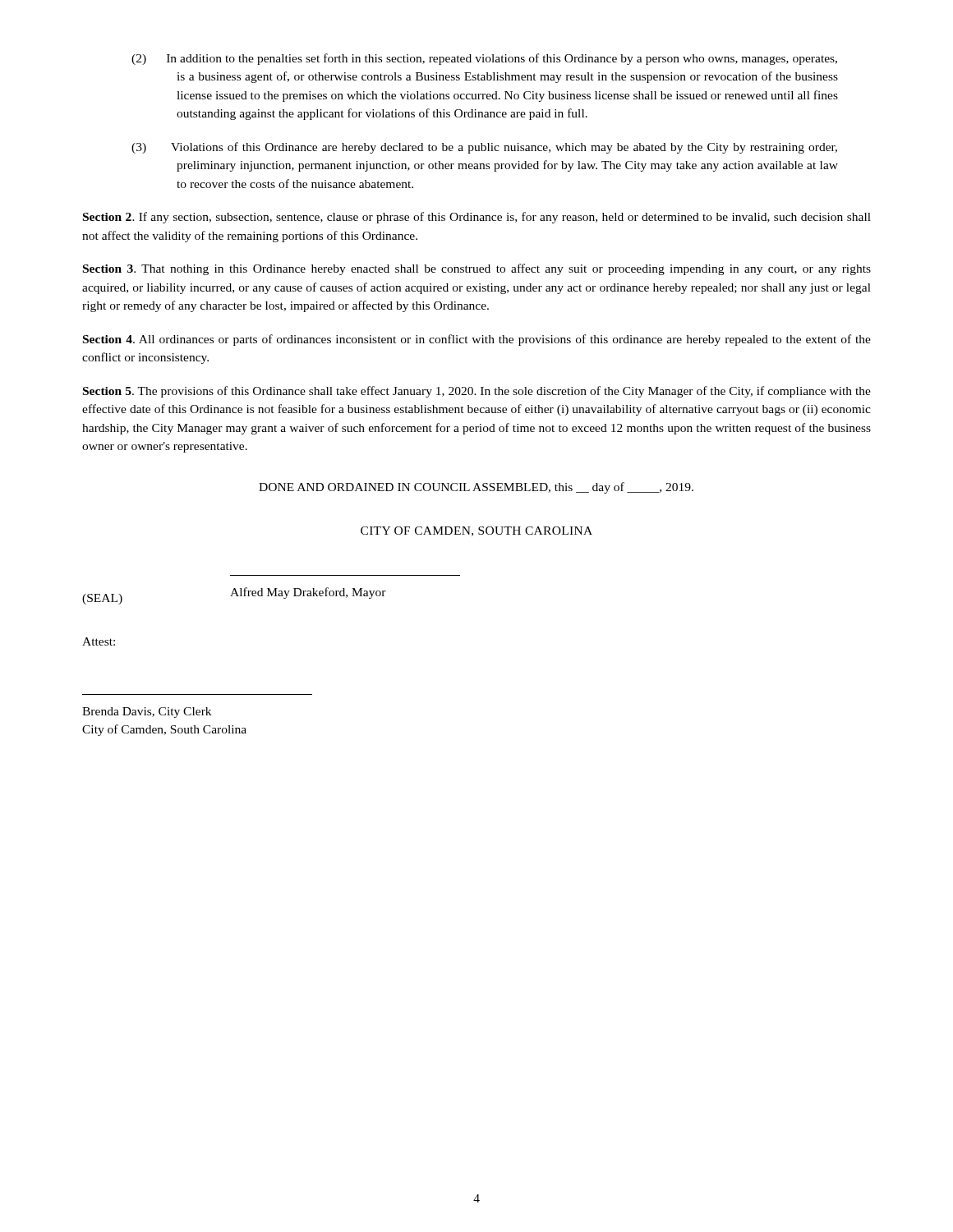Select the passage starting "Alfred May Drakeford, Mayor"
Screen dimensions: 1232x953
(308, 592)
